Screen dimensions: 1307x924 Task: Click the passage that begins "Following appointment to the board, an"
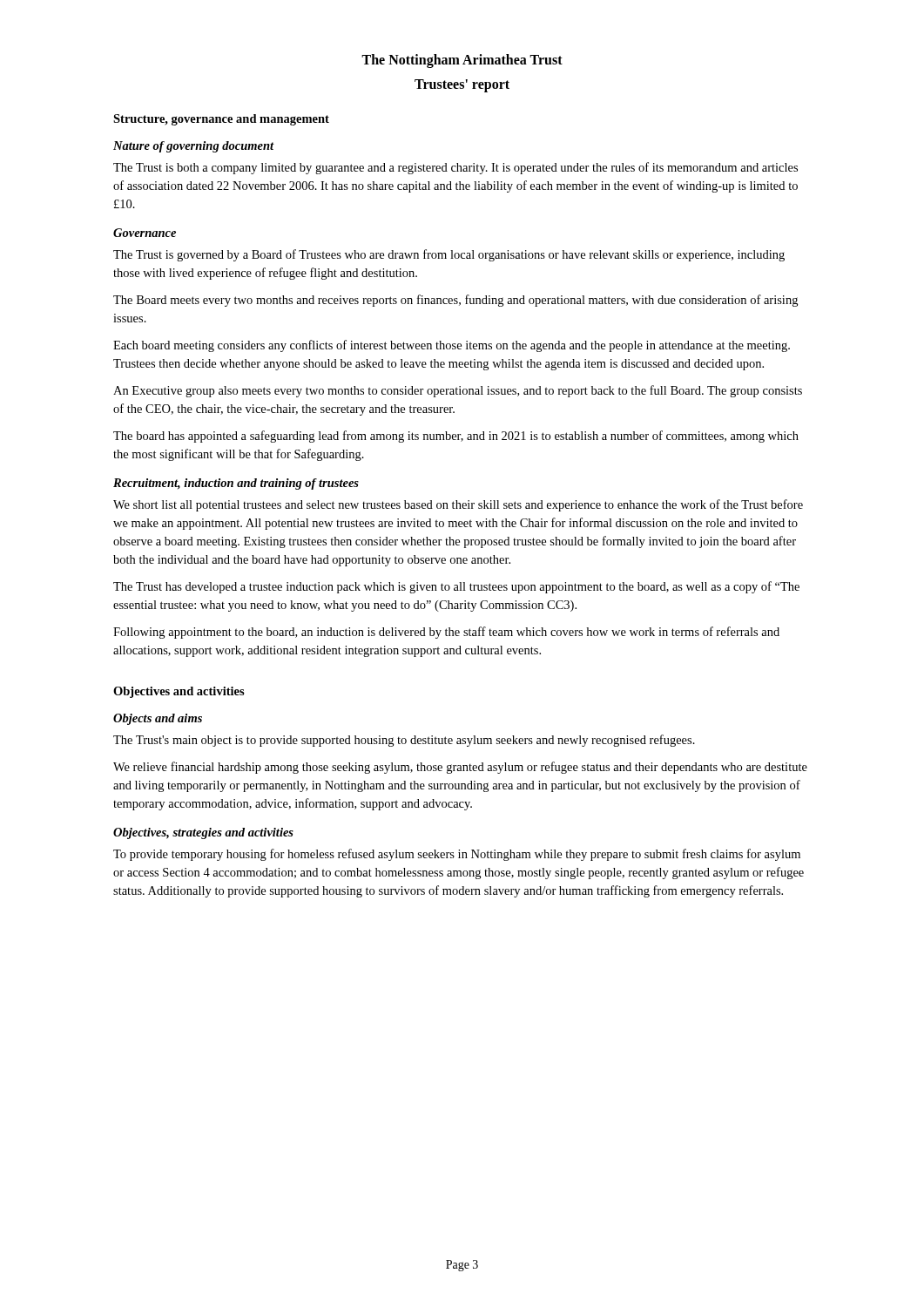tap(446, 641)
